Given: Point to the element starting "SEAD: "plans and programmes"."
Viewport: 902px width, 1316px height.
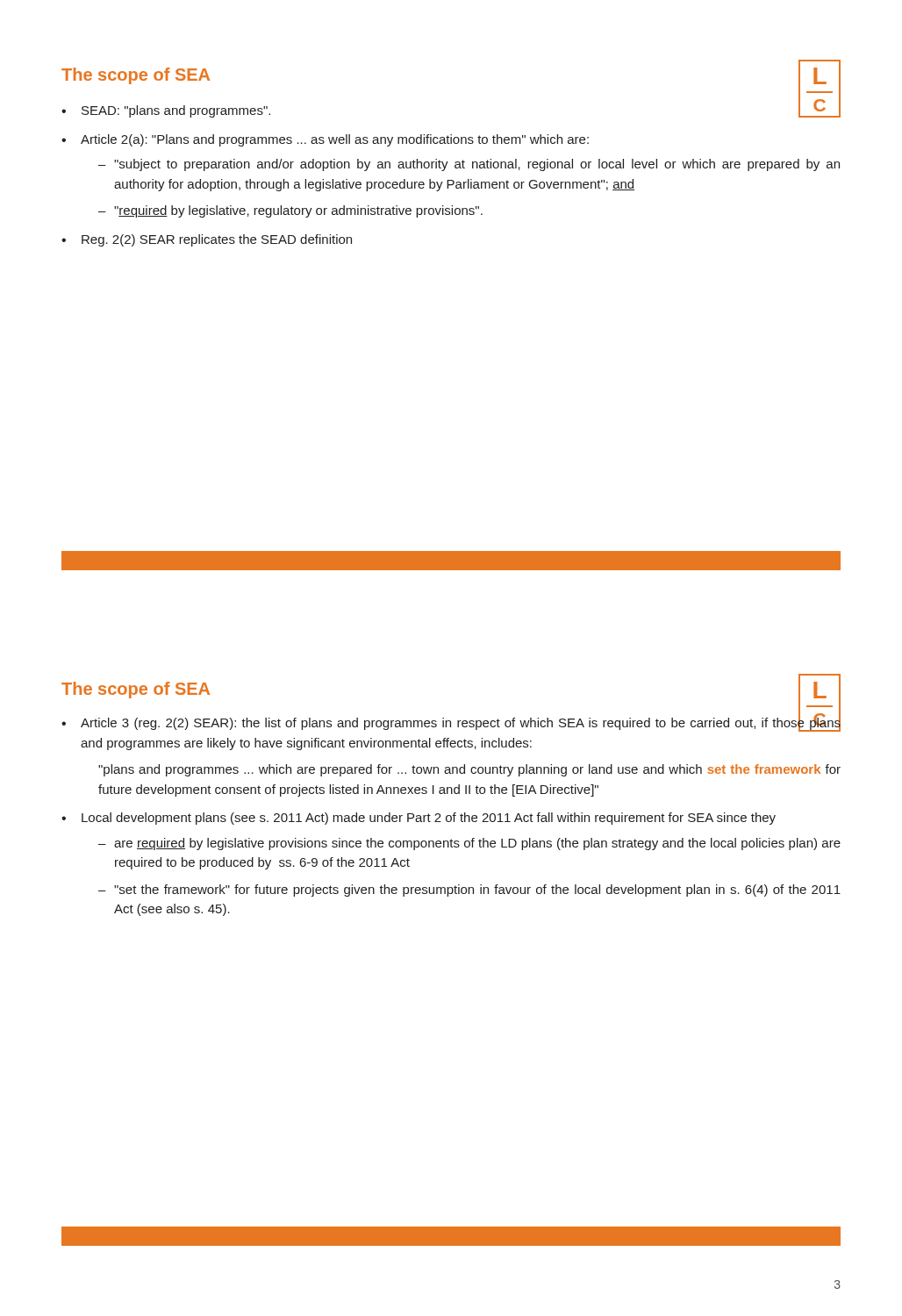Looking at the screenshot, I should click(176, 110).
